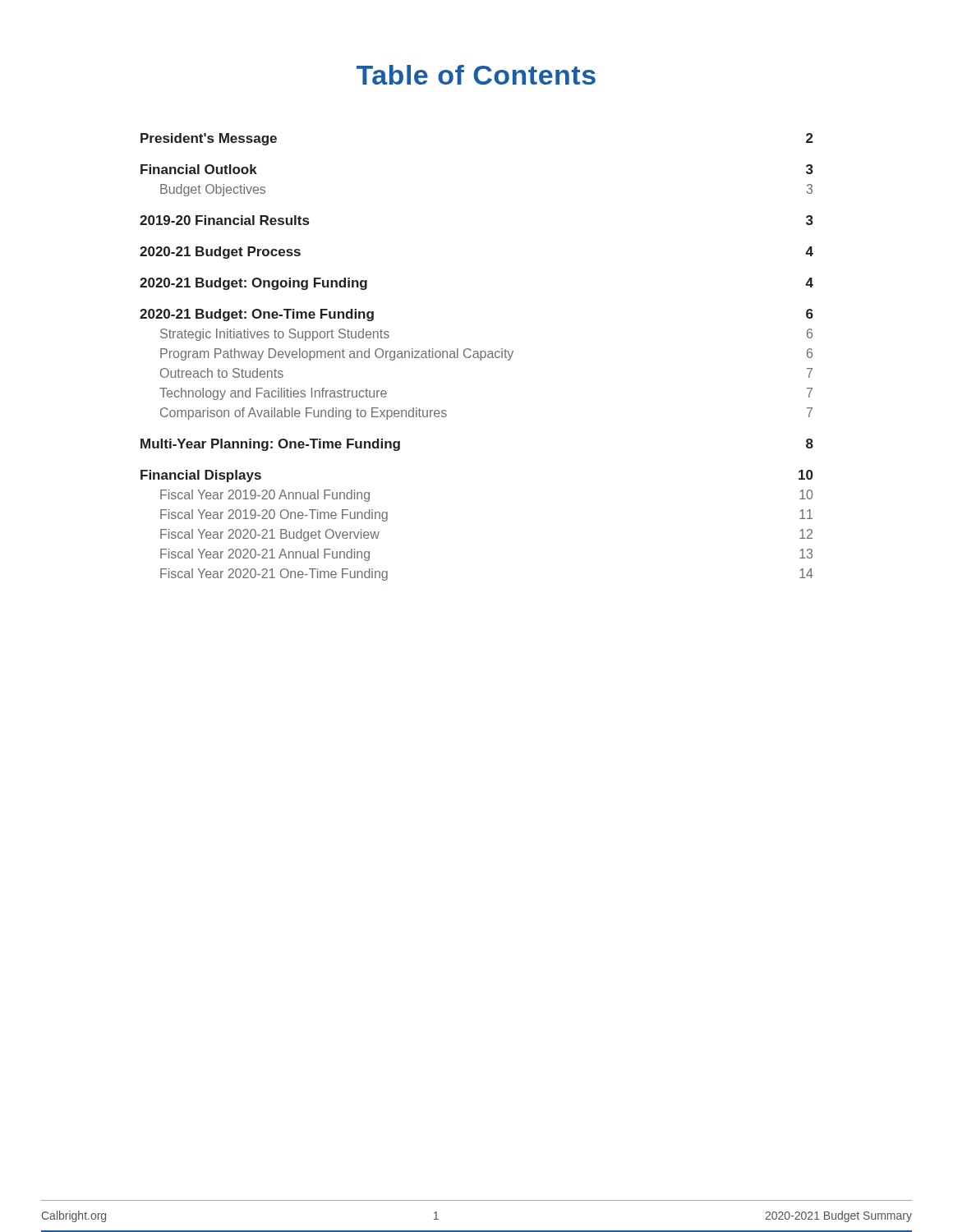Point to the element starting "Table of Contents"
The height and width of the screenshot is (1232, 953).
pyautogui.click(x=476, y=75)
